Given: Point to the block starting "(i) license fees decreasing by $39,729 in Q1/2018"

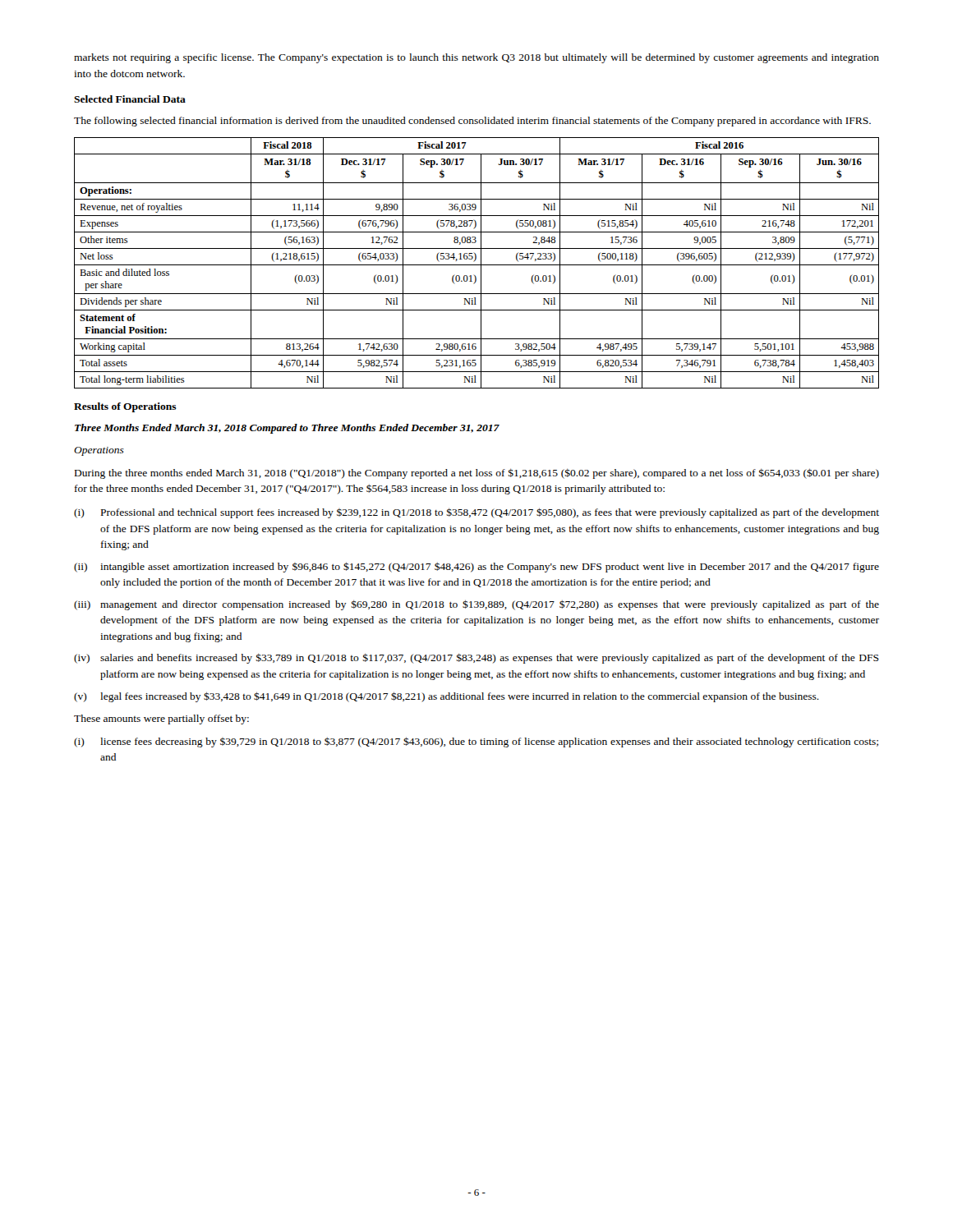Looking at the screenshot, I should click(x=476, y=749).
